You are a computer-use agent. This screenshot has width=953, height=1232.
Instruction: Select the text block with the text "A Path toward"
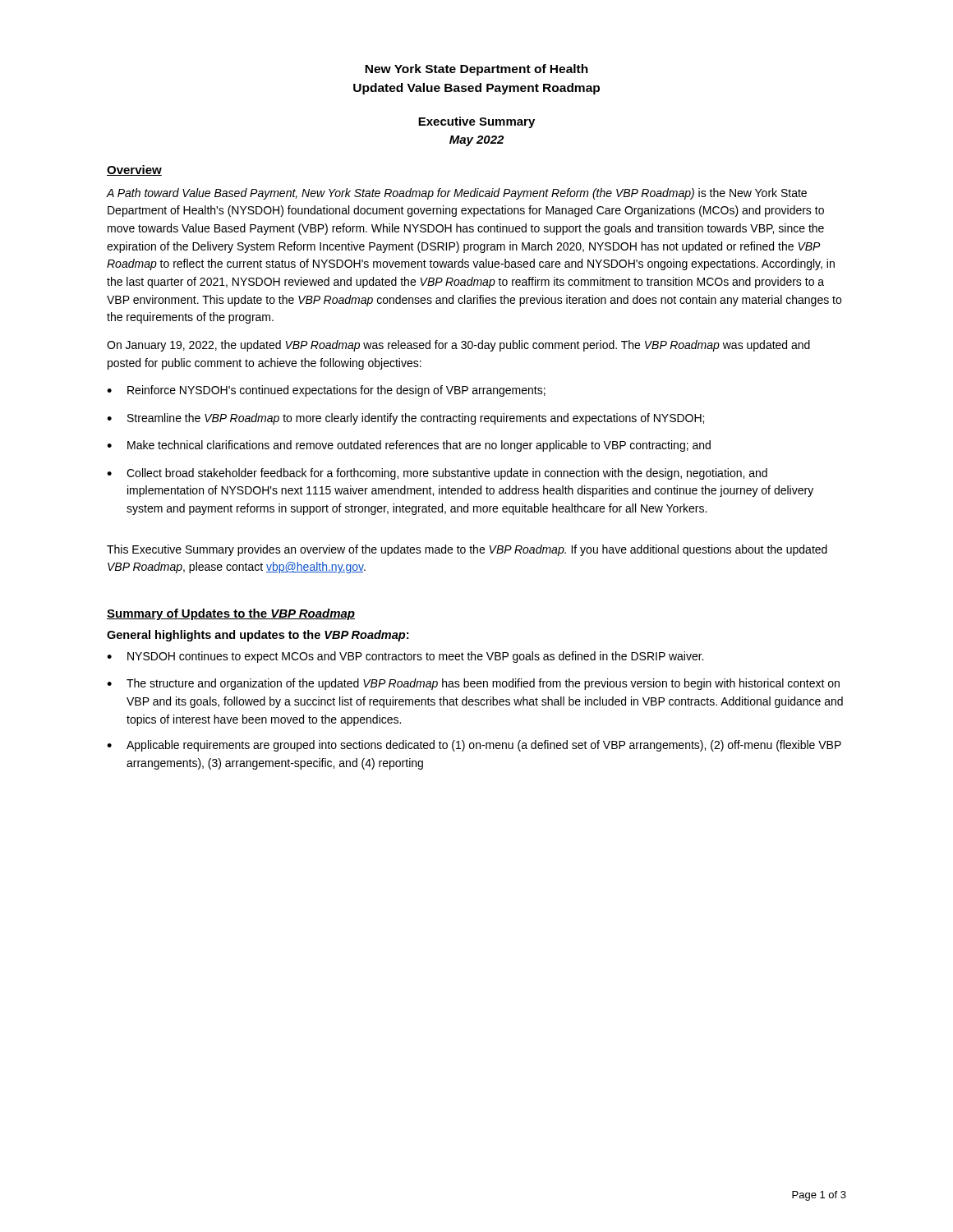(x=476, y=256)
